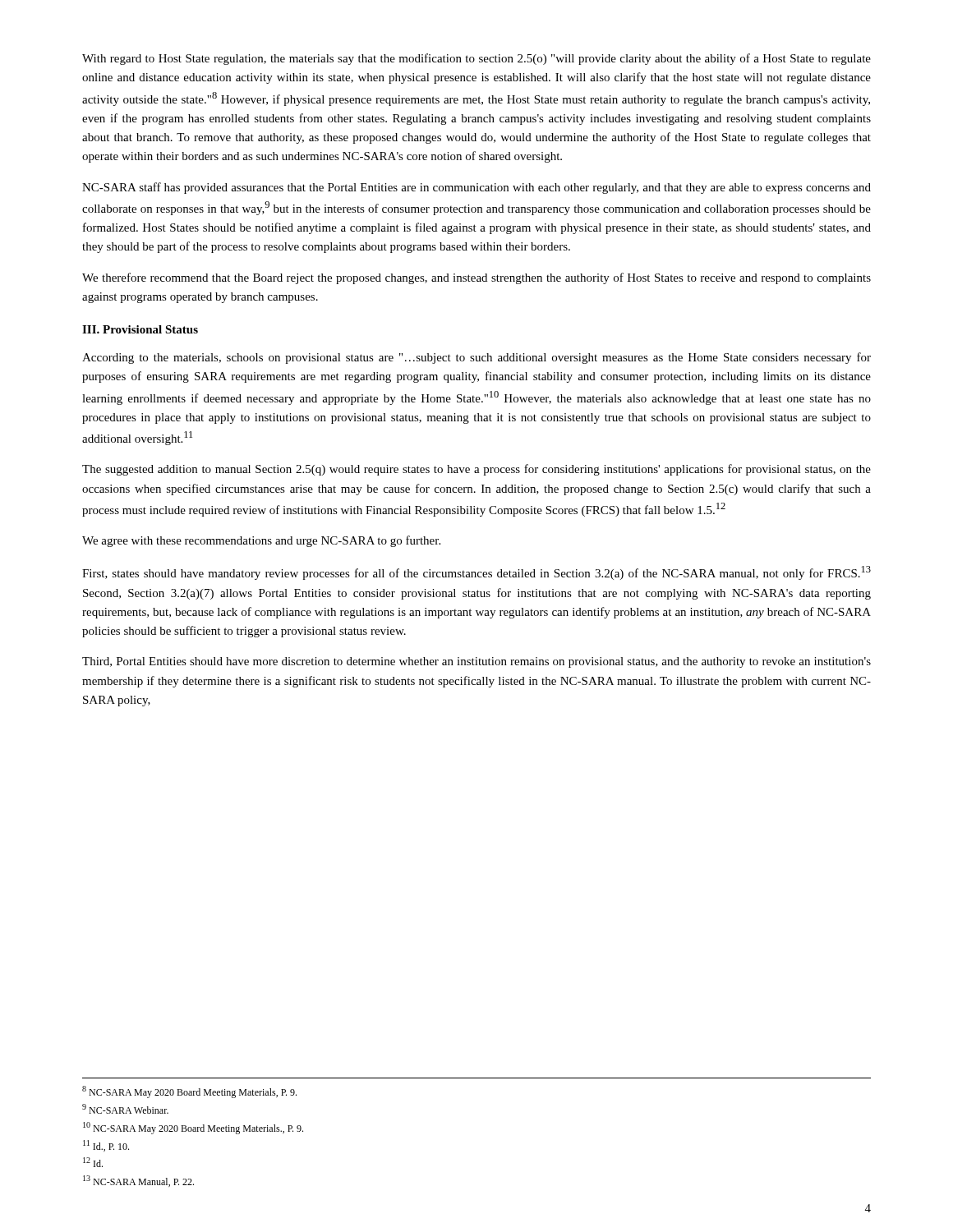Locate the block of text that opens with "First, states should have mandatory review processes"
953x1232 pixels.
click(x=476, y=600)
